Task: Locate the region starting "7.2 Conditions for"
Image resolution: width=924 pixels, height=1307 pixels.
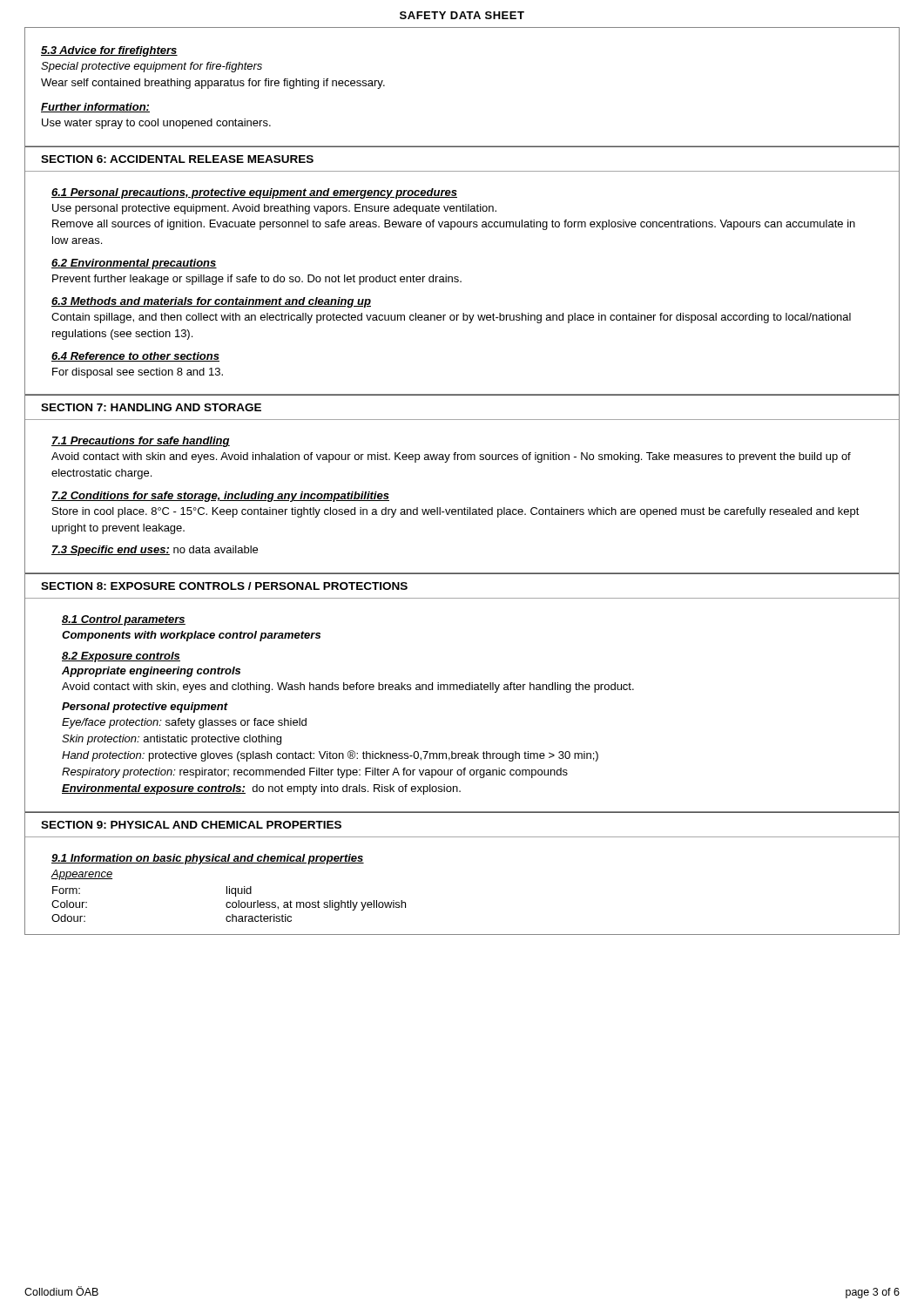Action: pyautogui.click(x=220, y=495)
